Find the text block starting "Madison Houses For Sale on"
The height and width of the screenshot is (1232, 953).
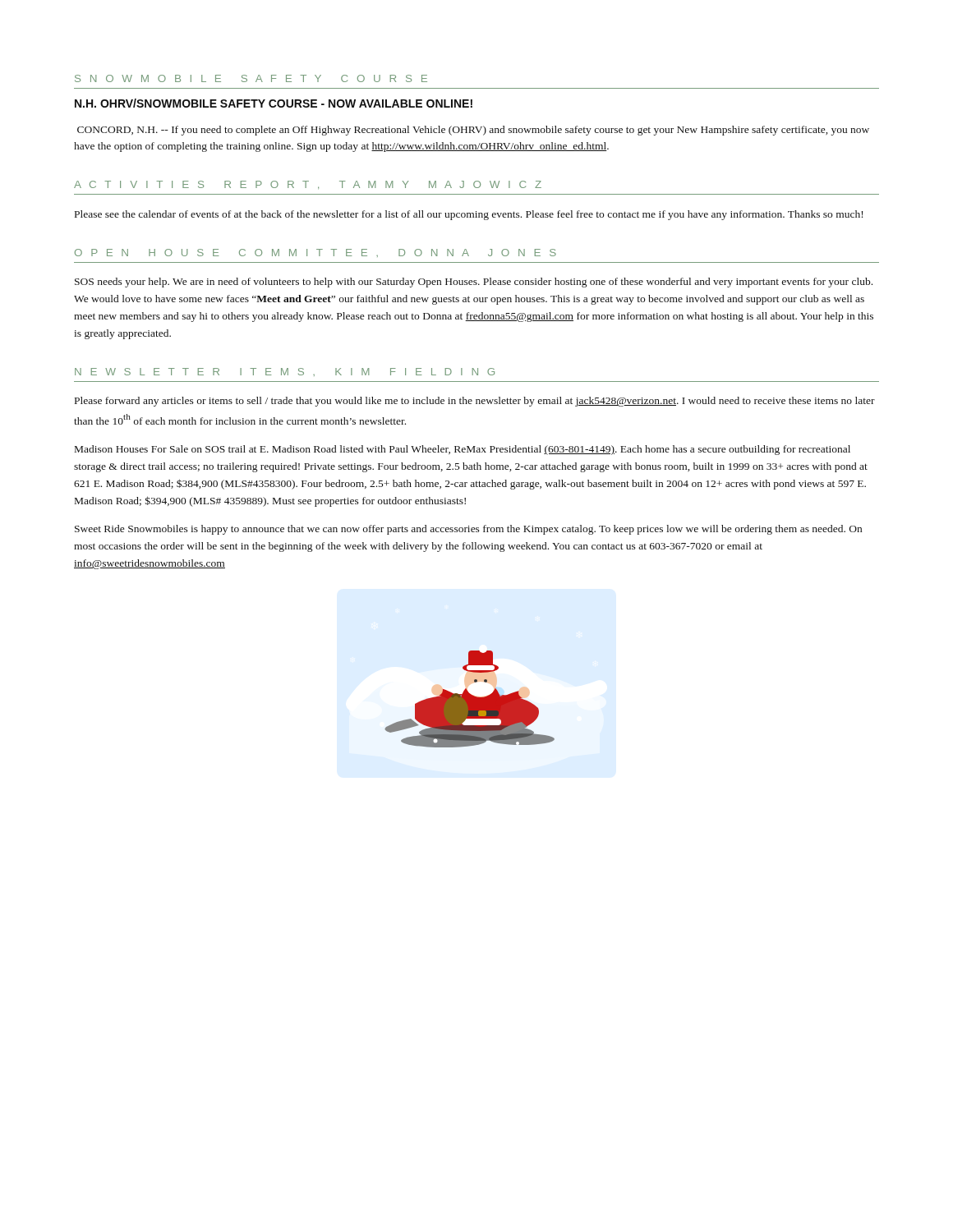pos(476,476)
